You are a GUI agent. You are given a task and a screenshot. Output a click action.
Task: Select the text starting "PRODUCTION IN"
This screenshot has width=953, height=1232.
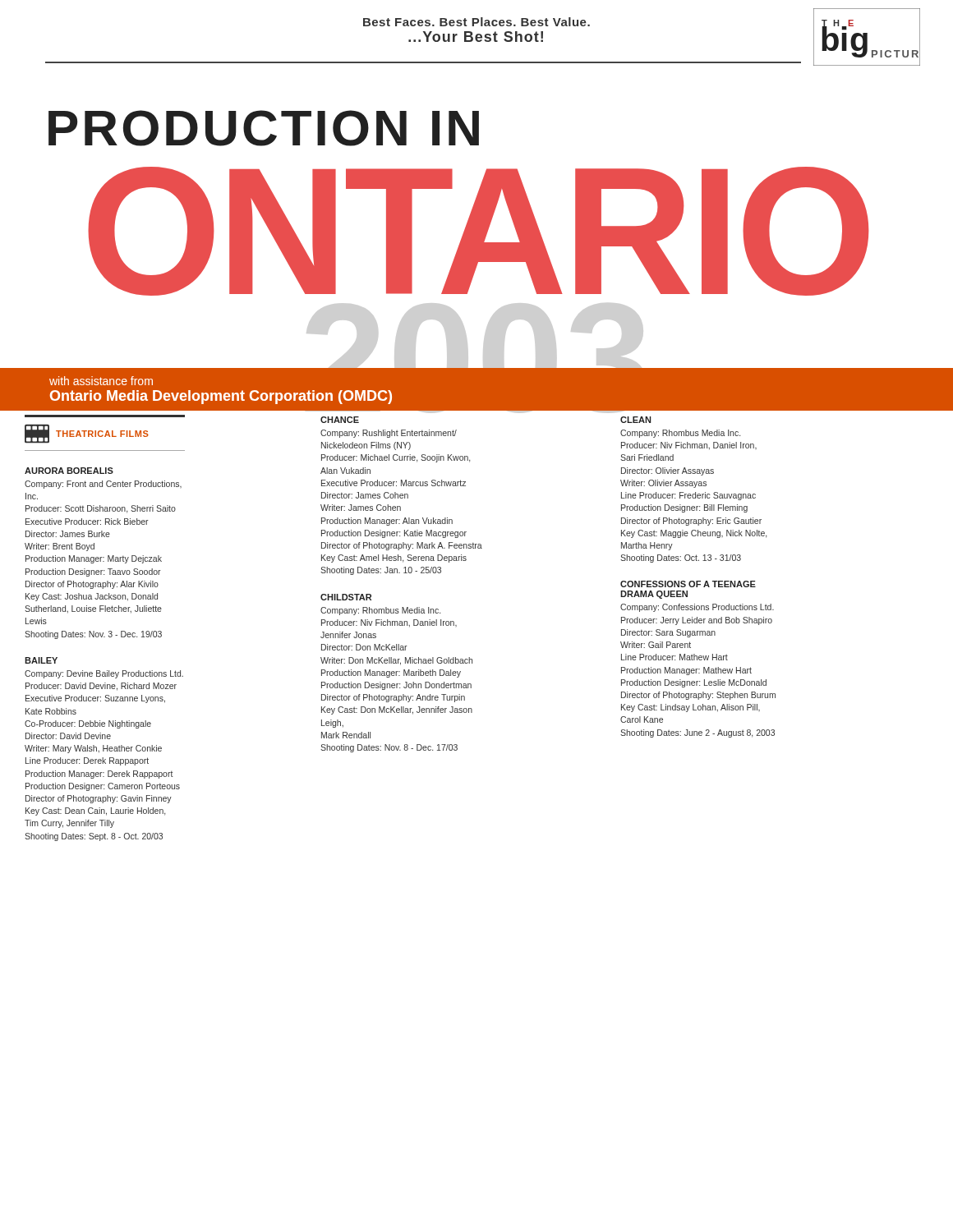[265, 128]
